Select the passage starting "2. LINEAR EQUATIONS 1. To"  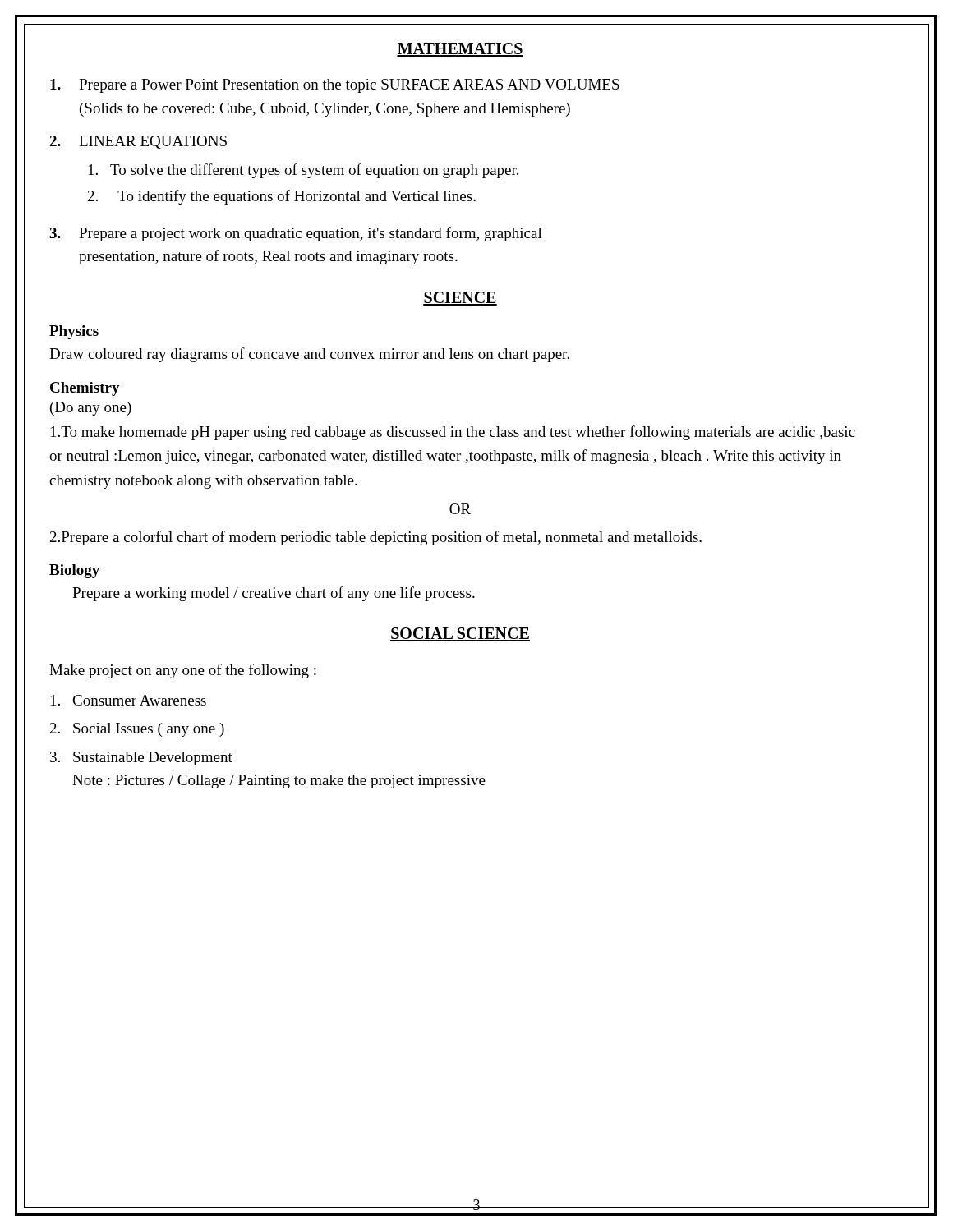pyautogui.click(x=460, y=171)
